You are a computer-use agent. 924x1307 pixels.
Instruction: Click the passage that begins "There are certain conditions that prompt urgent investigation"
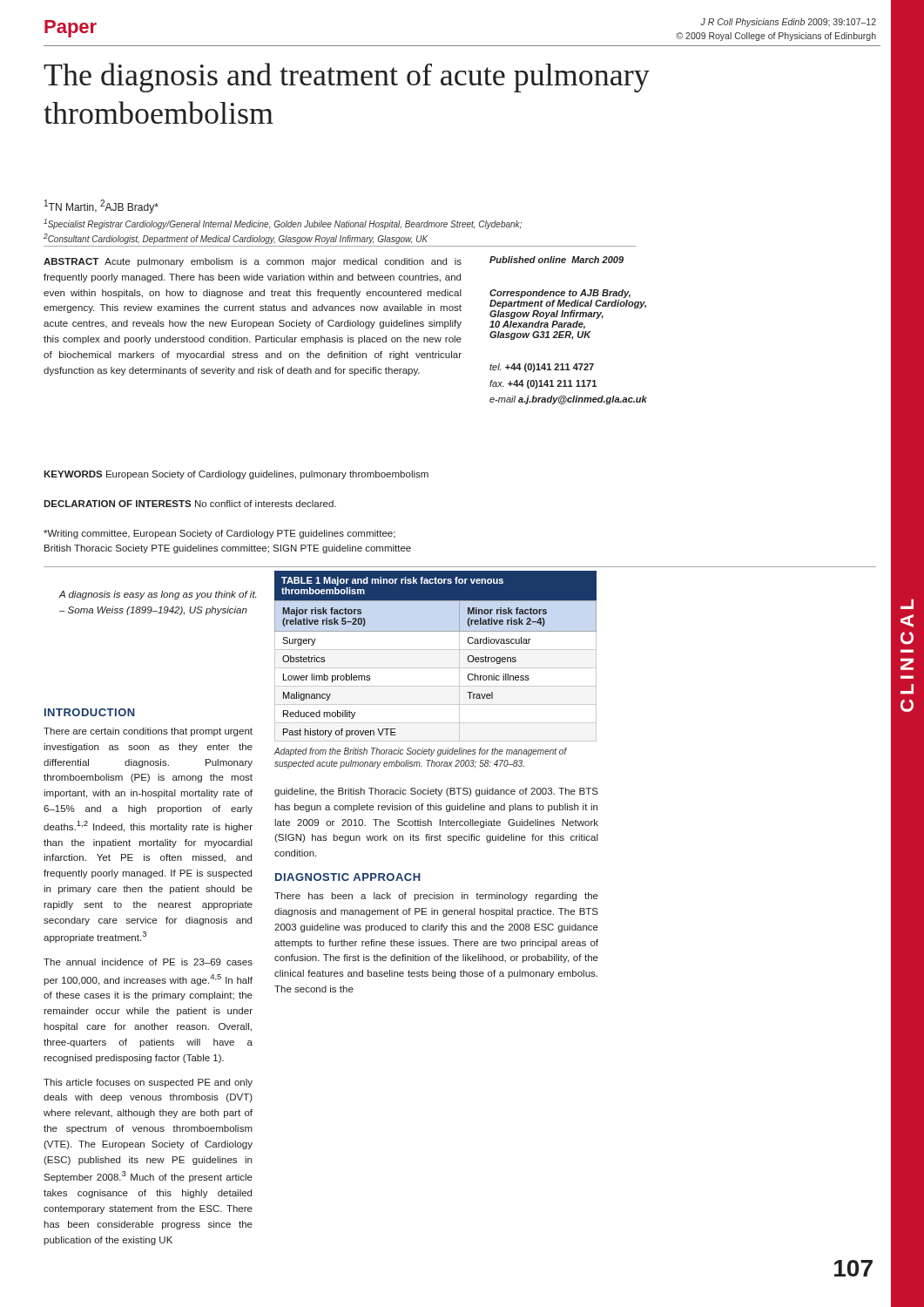pyautogui.click(x=148, y=834)
